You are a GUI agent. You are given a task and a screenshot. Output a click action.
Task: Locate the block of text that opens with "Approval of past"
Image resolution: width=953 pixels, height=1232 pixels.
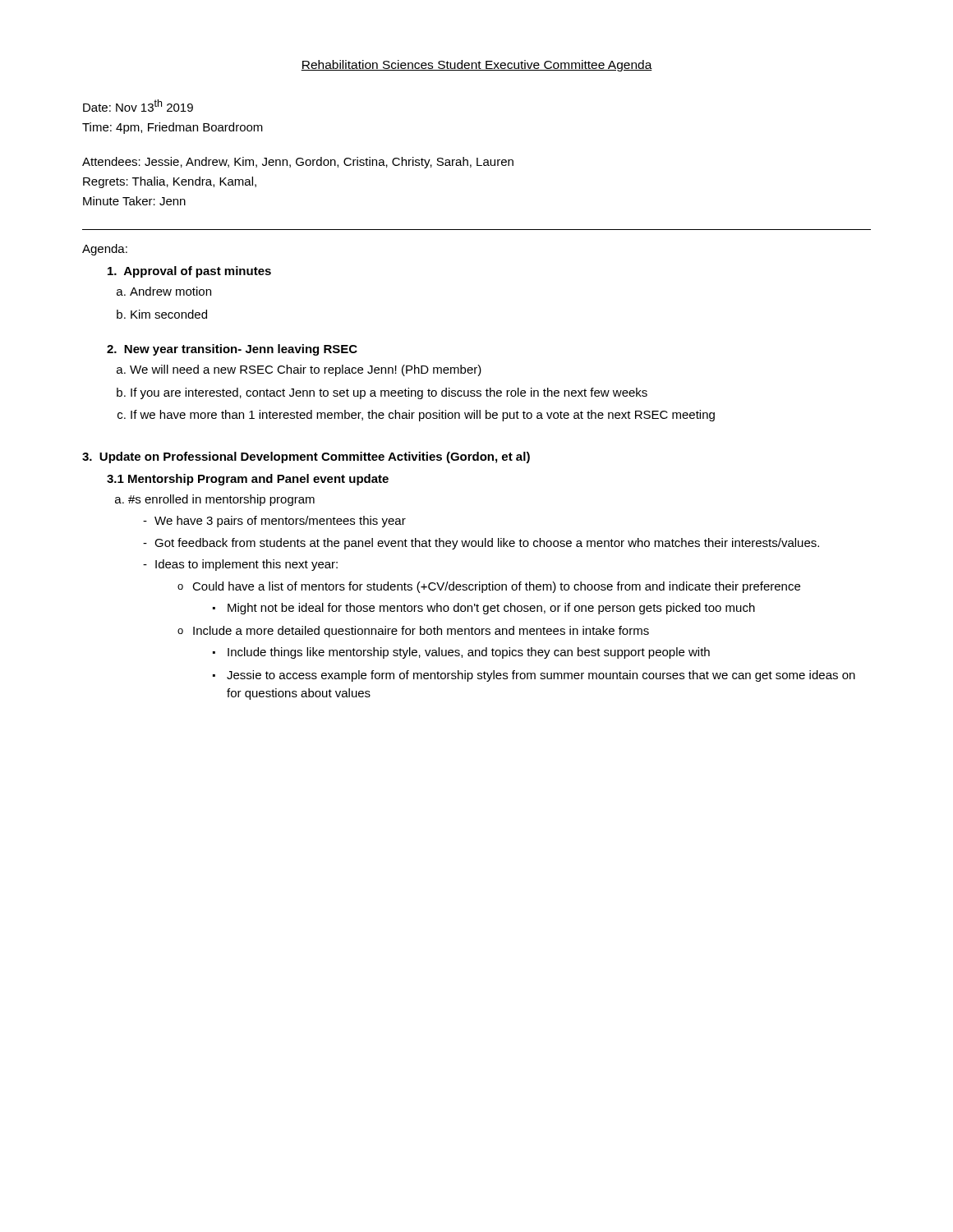point(189,272)
